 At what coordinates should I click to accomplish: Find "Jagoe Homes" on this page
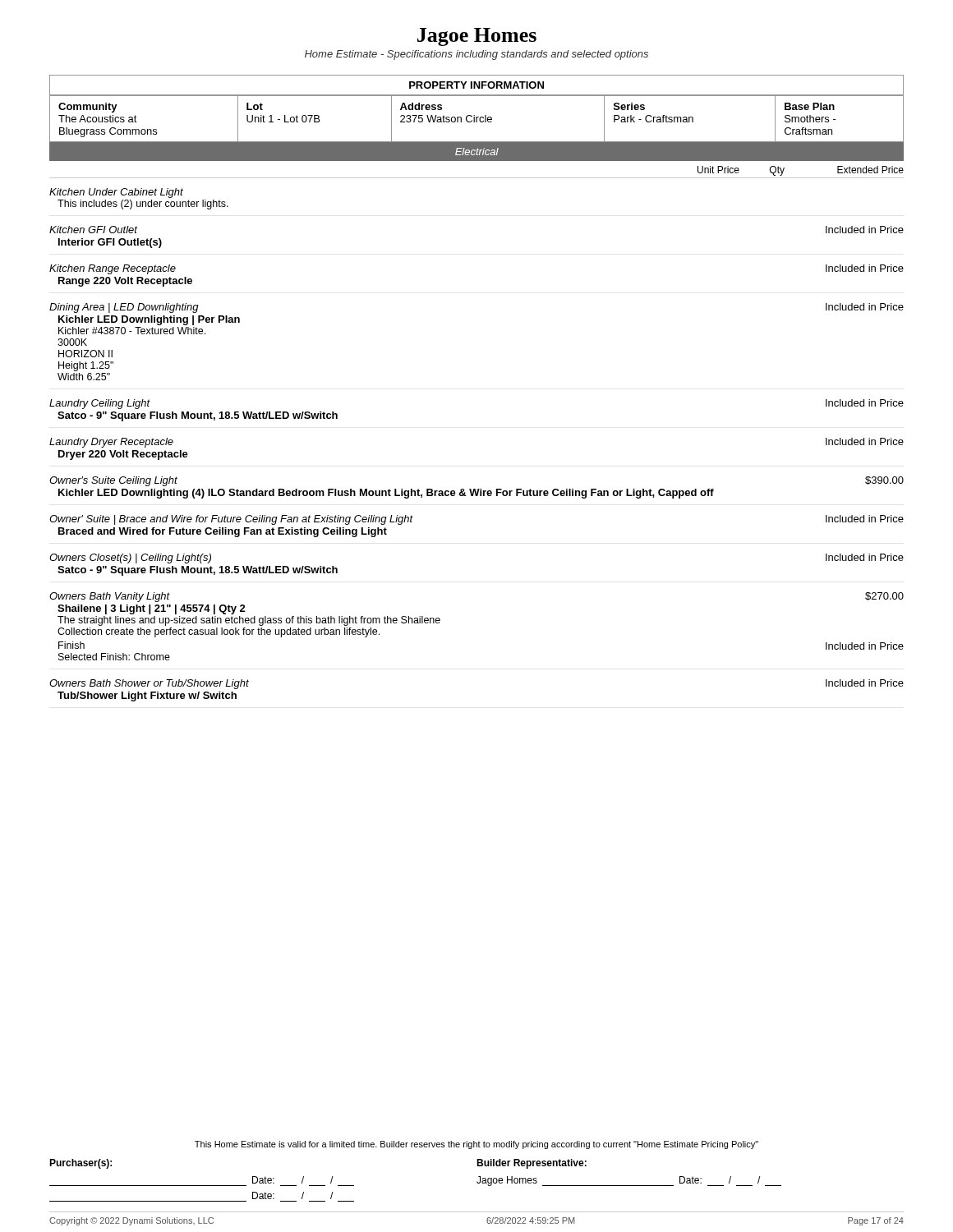(x=476, y=35)
